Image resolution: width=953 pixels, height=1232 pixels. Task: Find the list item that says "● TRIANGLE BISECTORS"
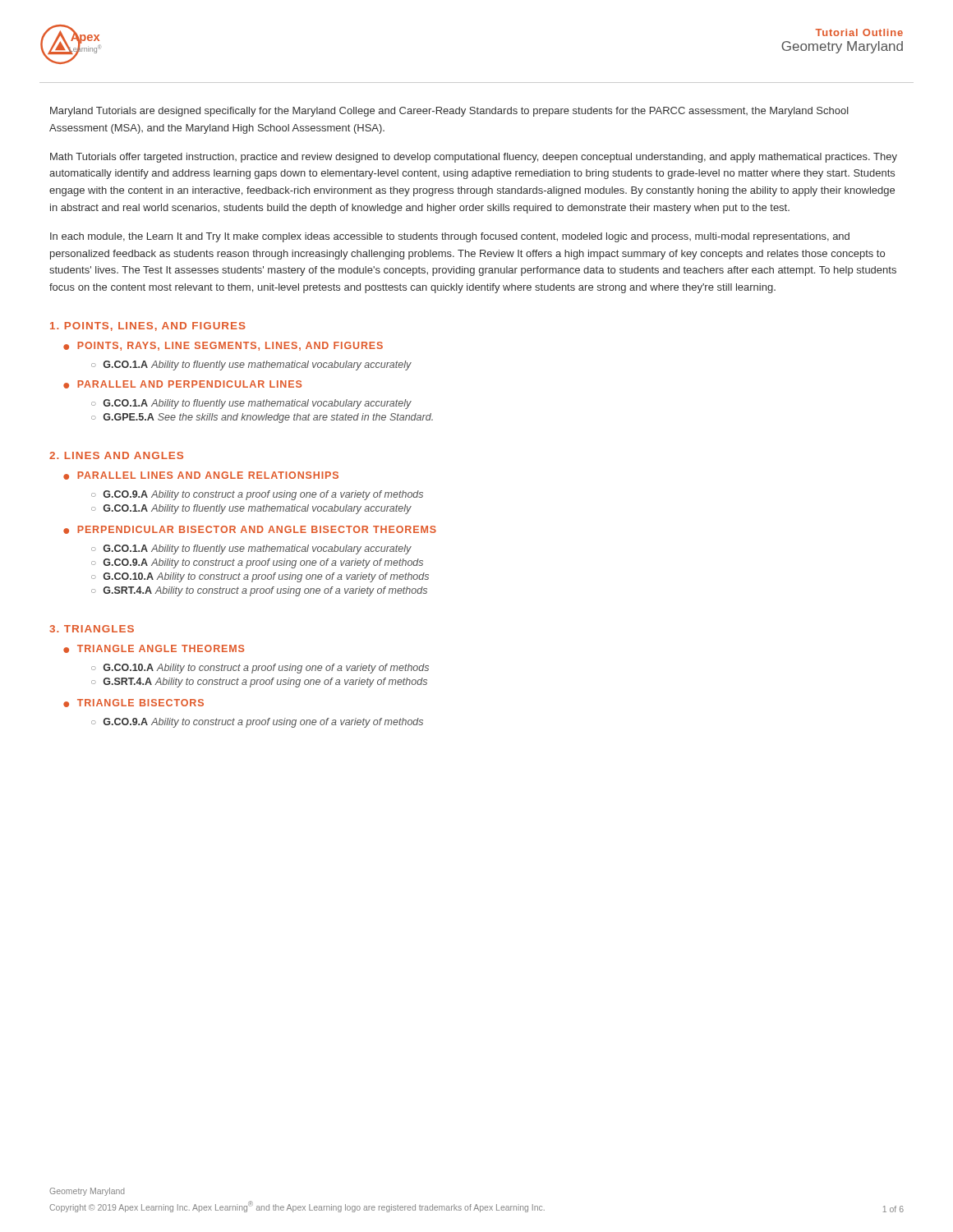coord(134,704)
